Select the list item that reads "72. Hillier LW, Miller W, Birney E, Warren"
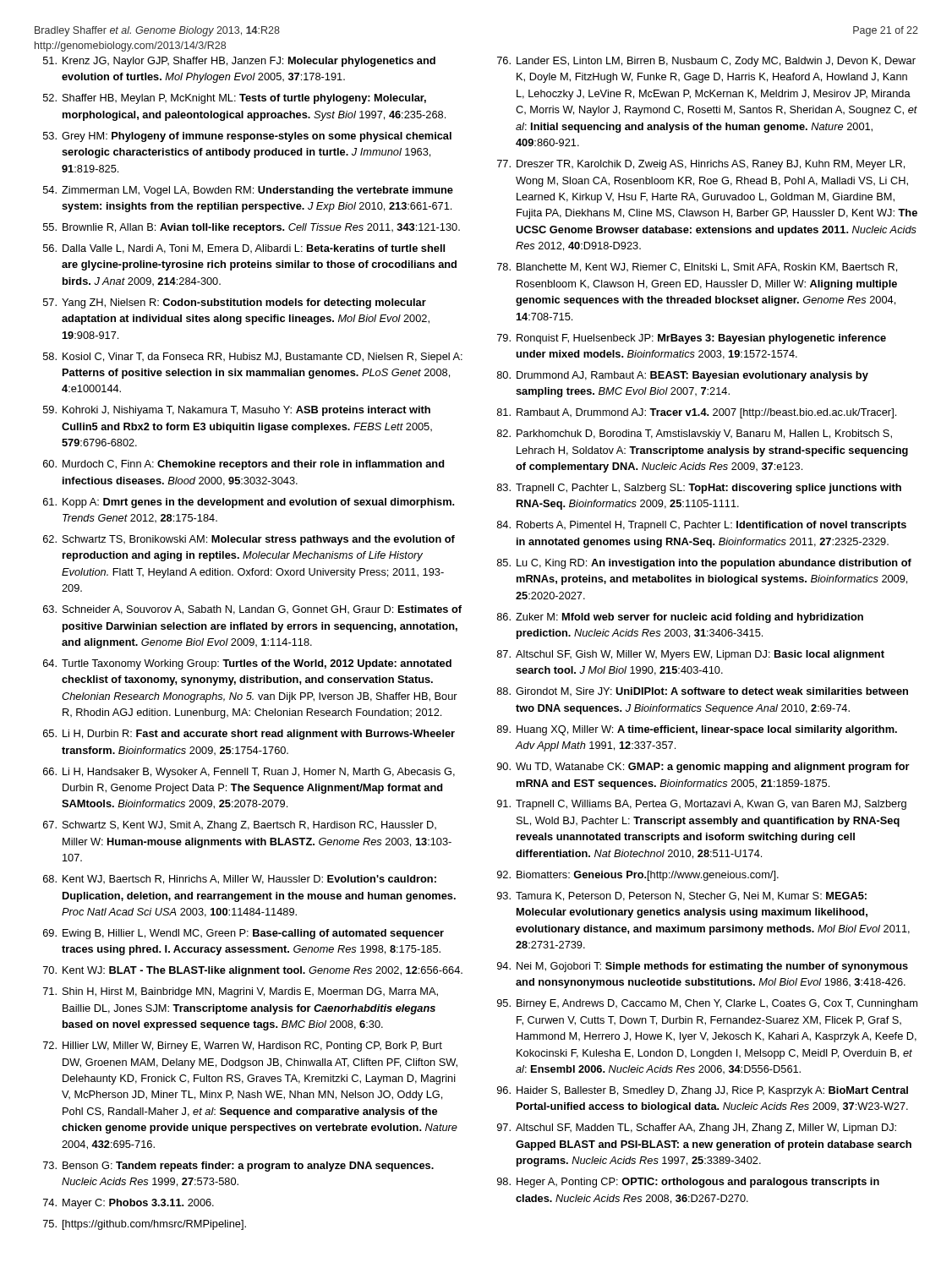 (249, 1095)
